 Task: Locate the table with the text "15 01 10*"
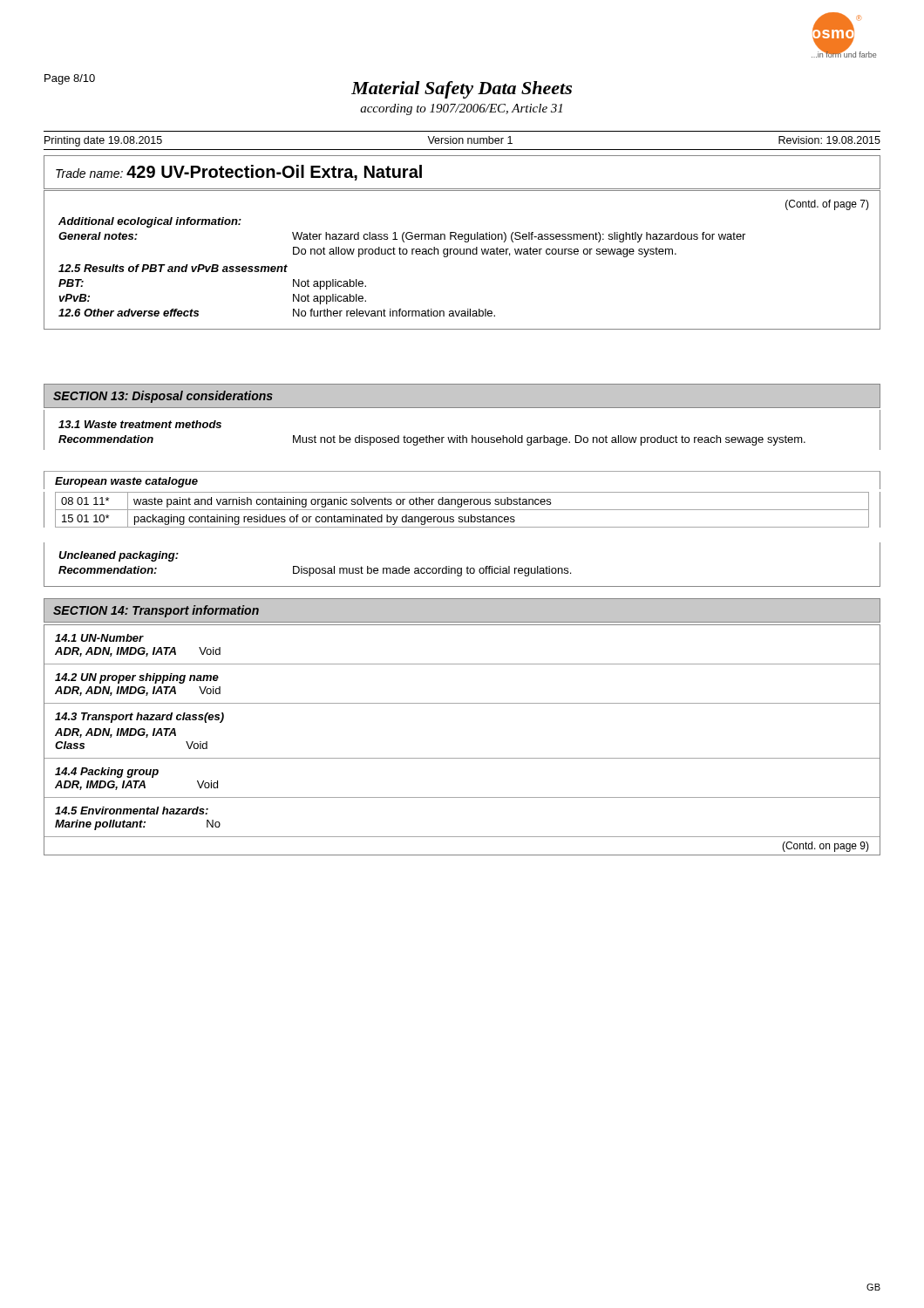(x=462, y=510)
